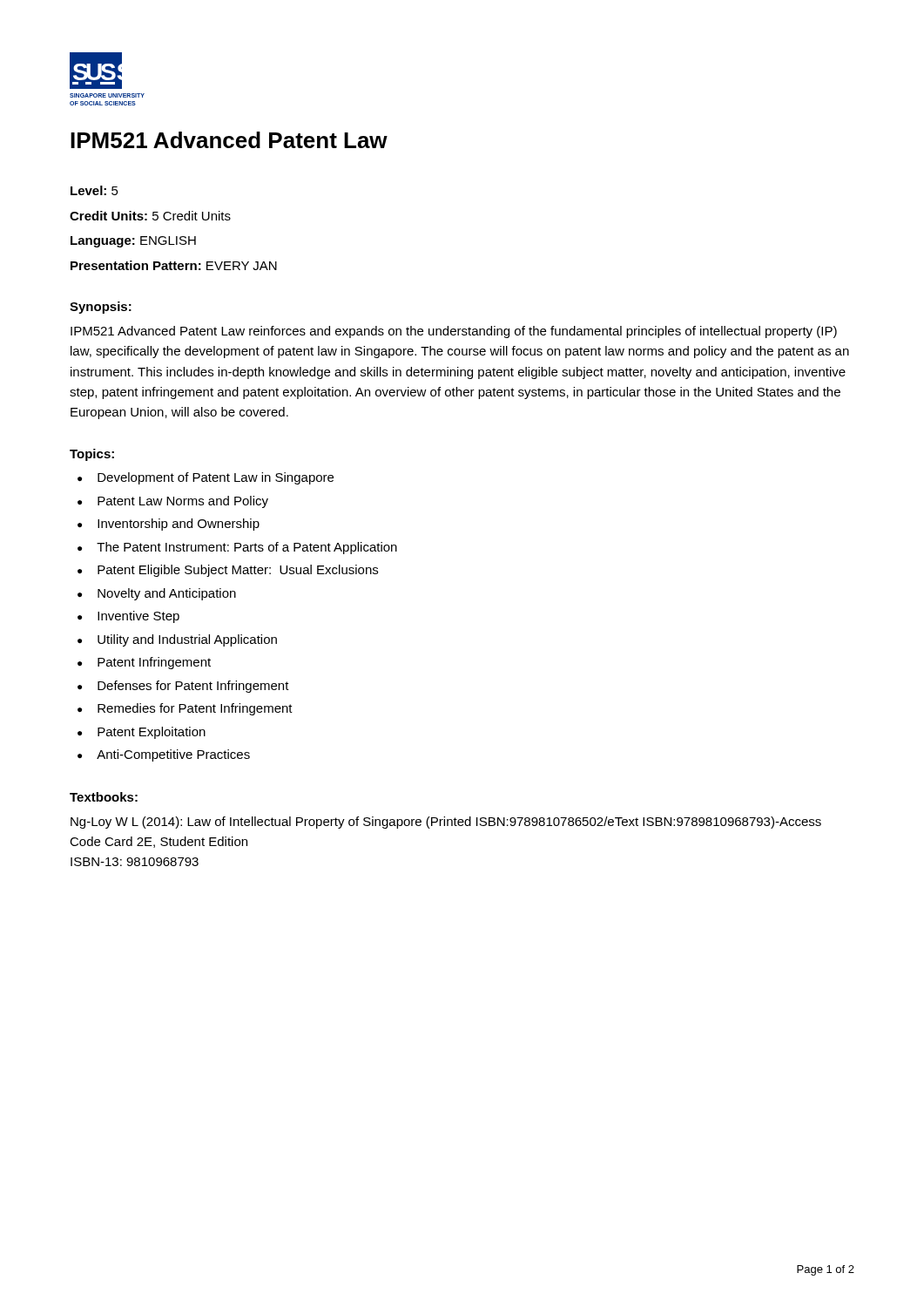Navigate to the text starting "Level: 5 Credit Units: 5"
Screen dimensions: 1307x924
tap(94, 190)
